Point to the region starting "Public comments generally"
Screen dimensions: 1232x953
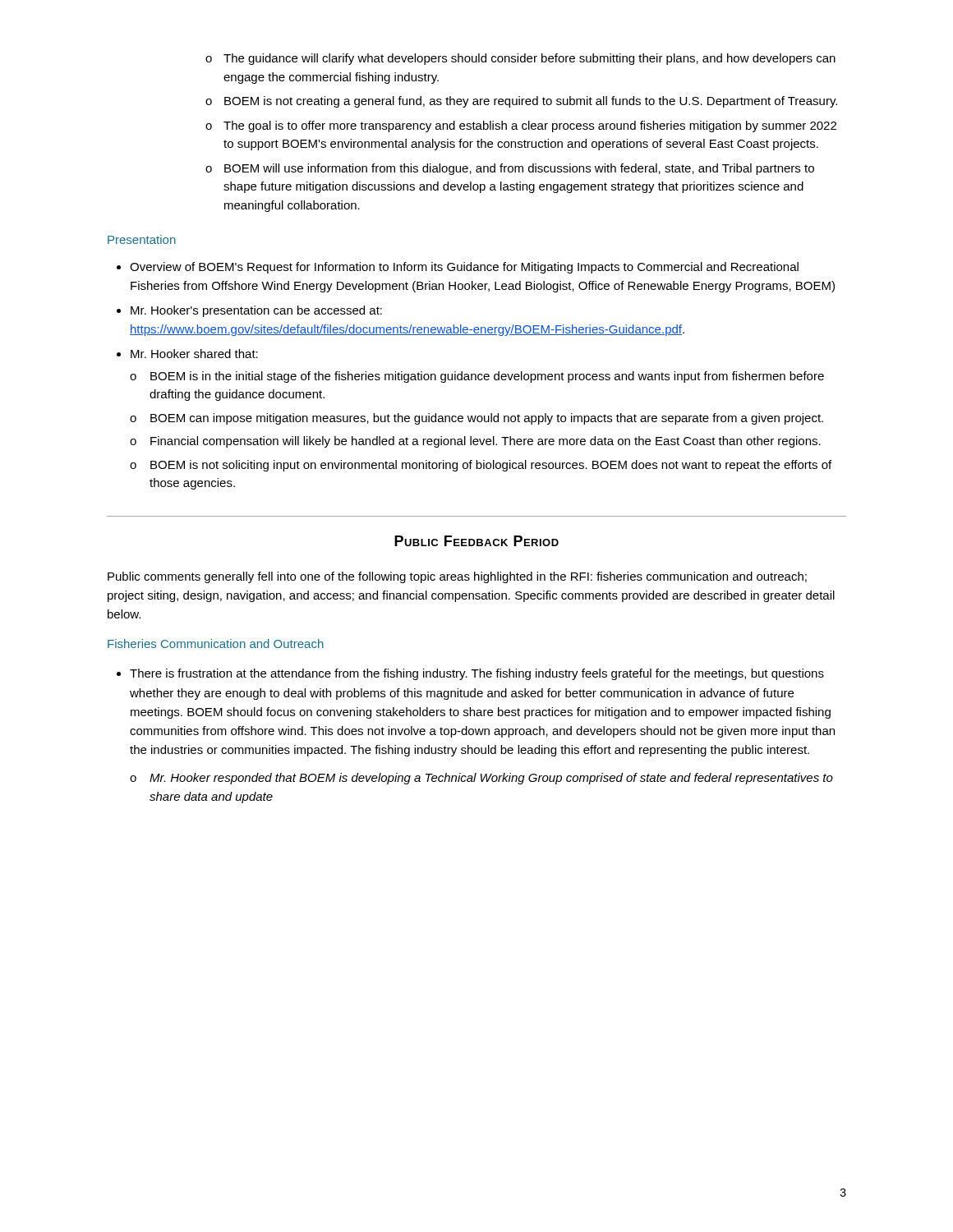pyautogui.click(x=471, y=595)
